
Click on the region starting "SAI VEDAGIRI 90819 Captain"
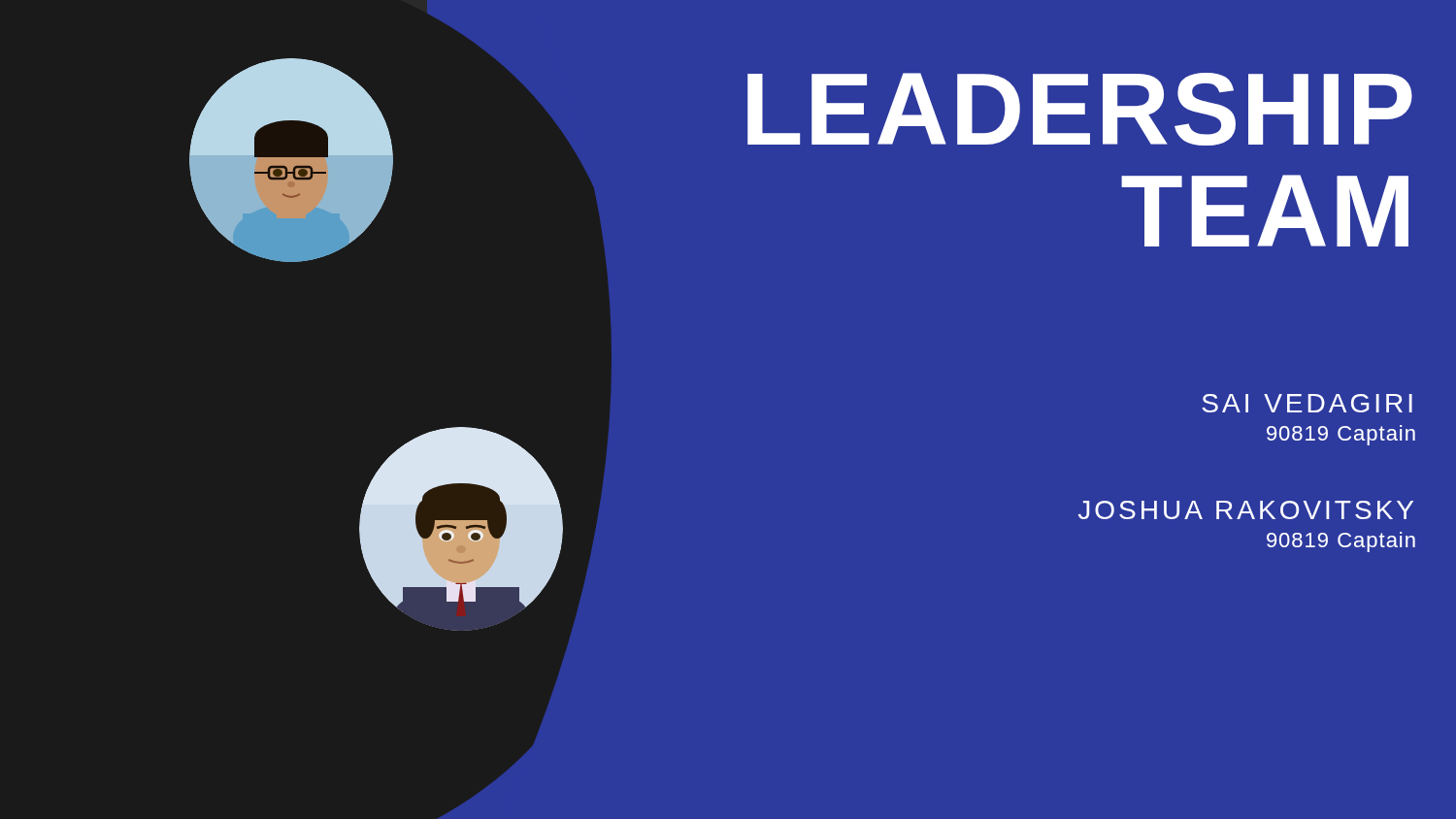1307,403
